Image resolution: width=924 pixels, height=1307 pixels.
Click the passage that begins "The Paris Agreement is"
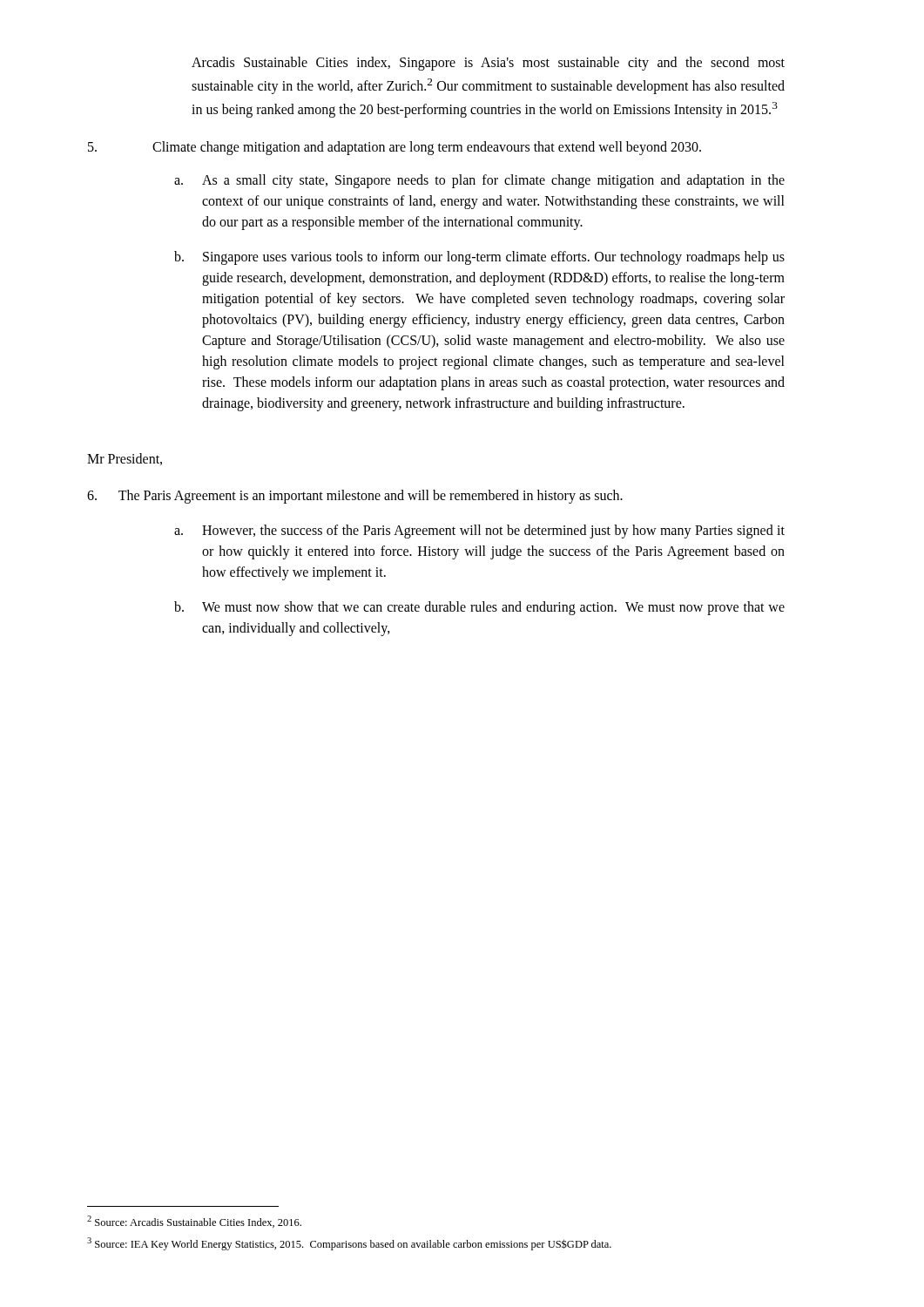[355, 495]
